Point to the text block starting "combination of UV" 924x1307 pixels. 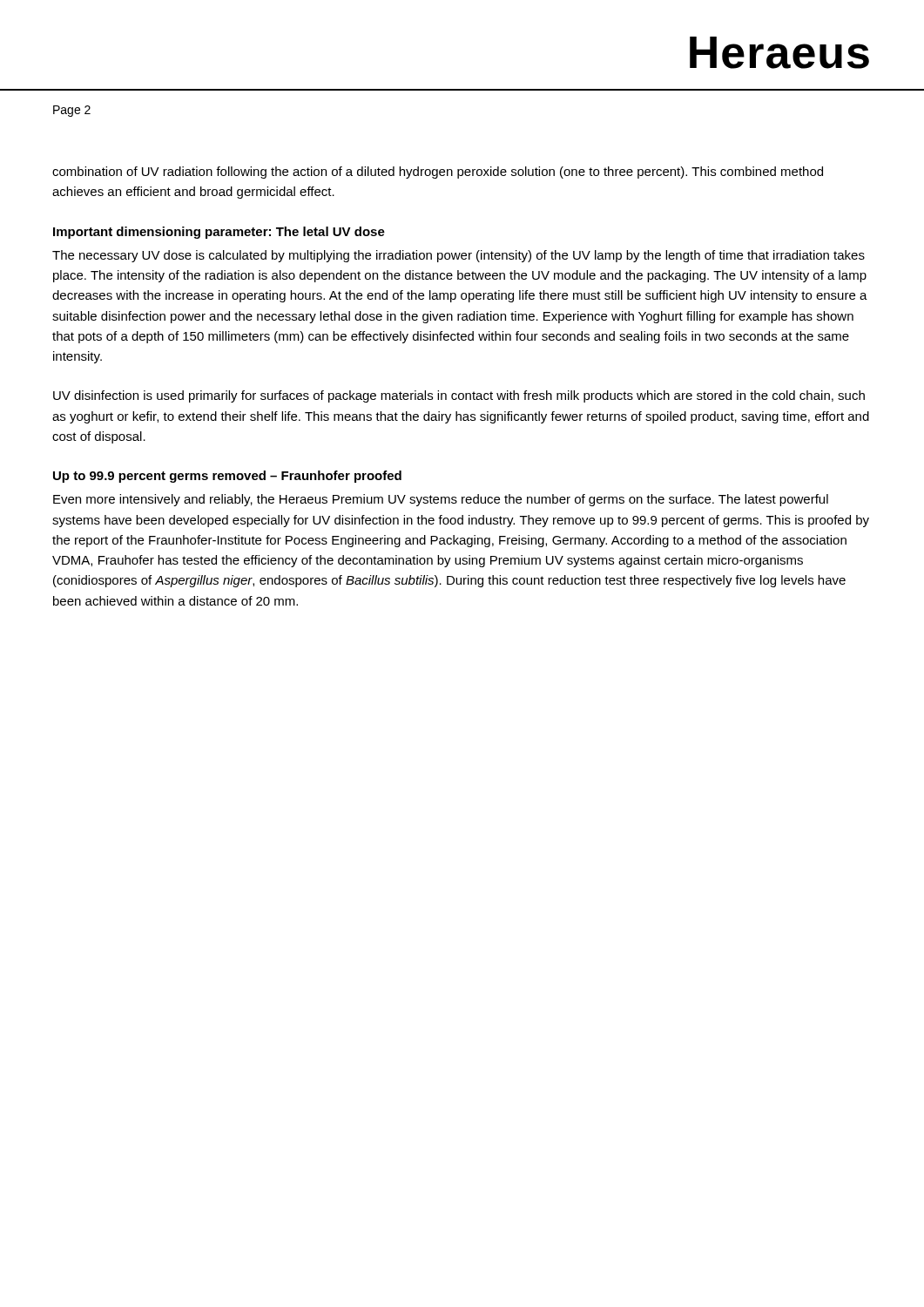pos(438,181)
